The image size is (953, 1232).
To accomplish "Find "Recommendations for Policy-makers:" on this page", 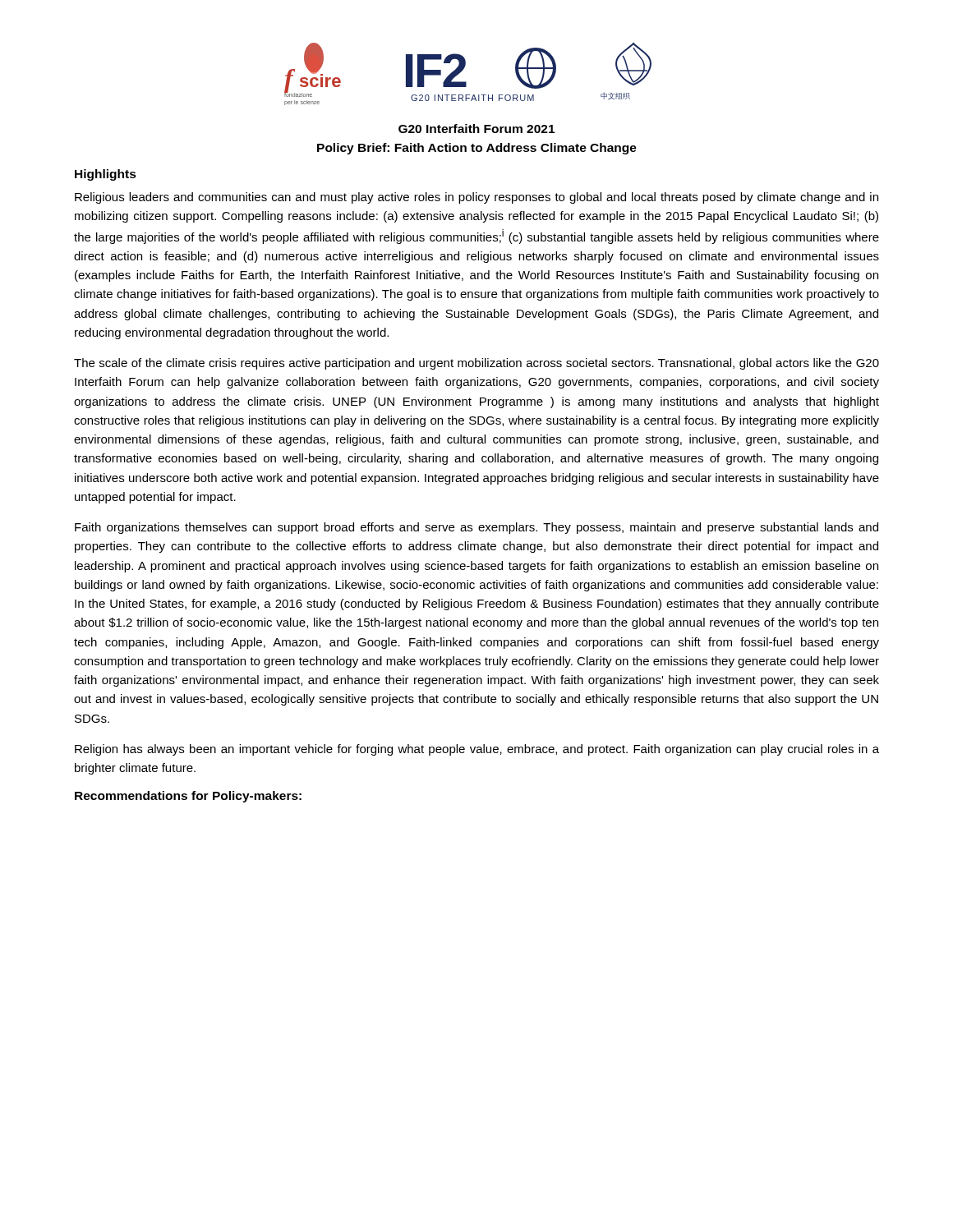I will (188, 796).
